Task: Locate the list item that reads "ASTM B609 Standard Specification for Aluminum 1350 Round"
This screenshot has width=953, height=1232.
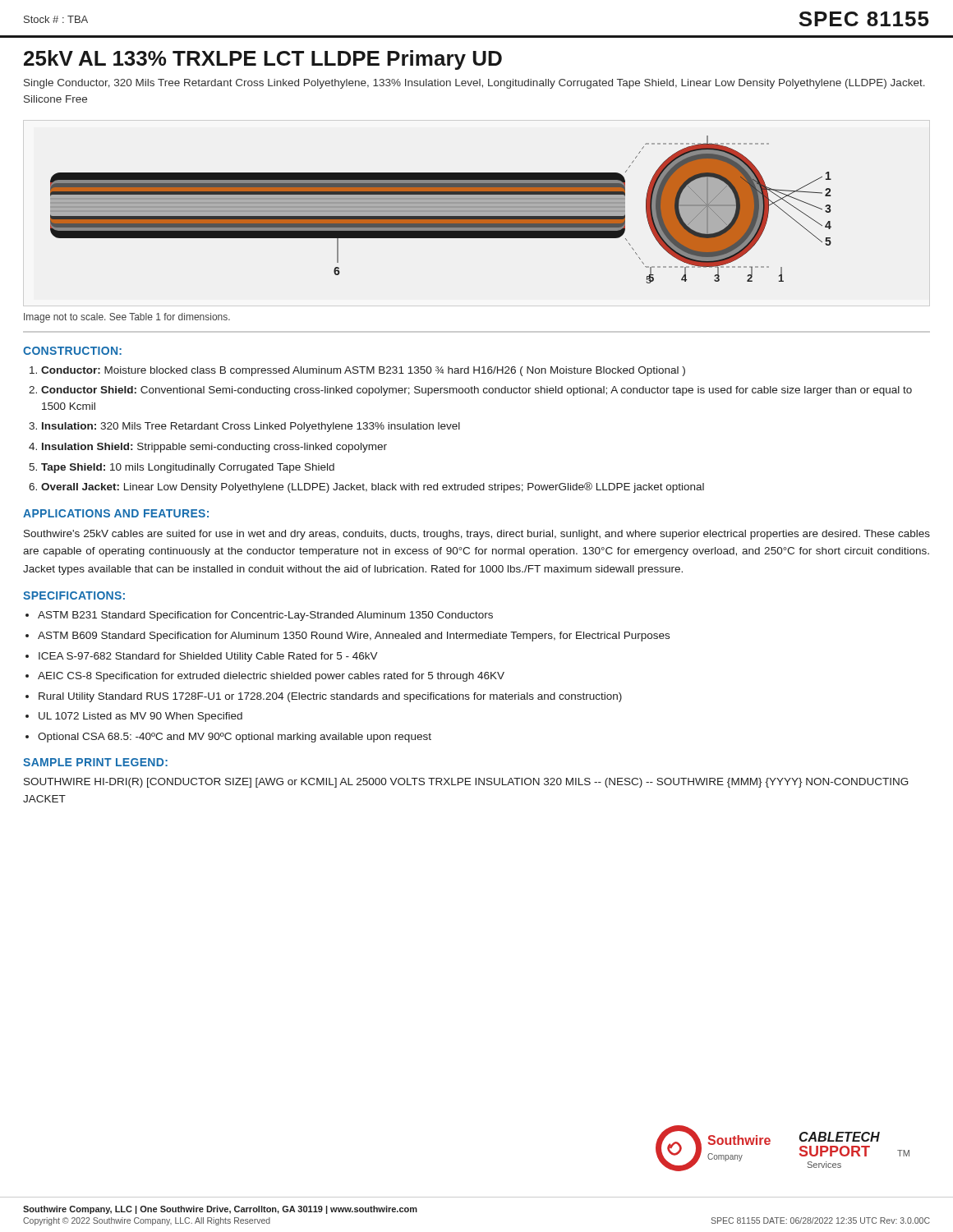Action: click(354, 635)
